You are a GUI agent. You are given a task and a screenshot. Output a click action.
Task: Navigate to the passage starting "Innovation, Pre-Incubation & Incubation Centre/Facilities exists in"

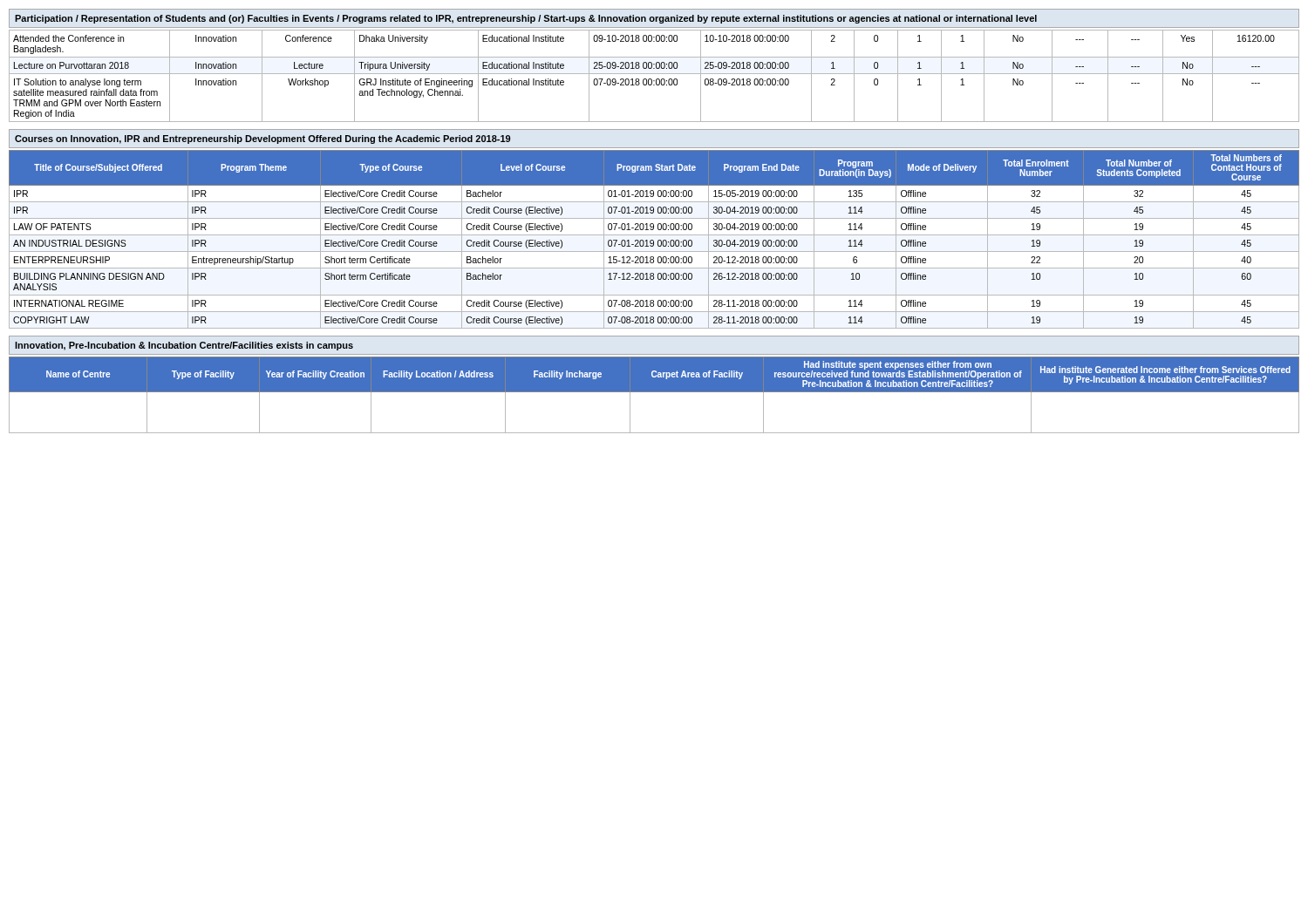pyautogui.click(x=184, y=345)
